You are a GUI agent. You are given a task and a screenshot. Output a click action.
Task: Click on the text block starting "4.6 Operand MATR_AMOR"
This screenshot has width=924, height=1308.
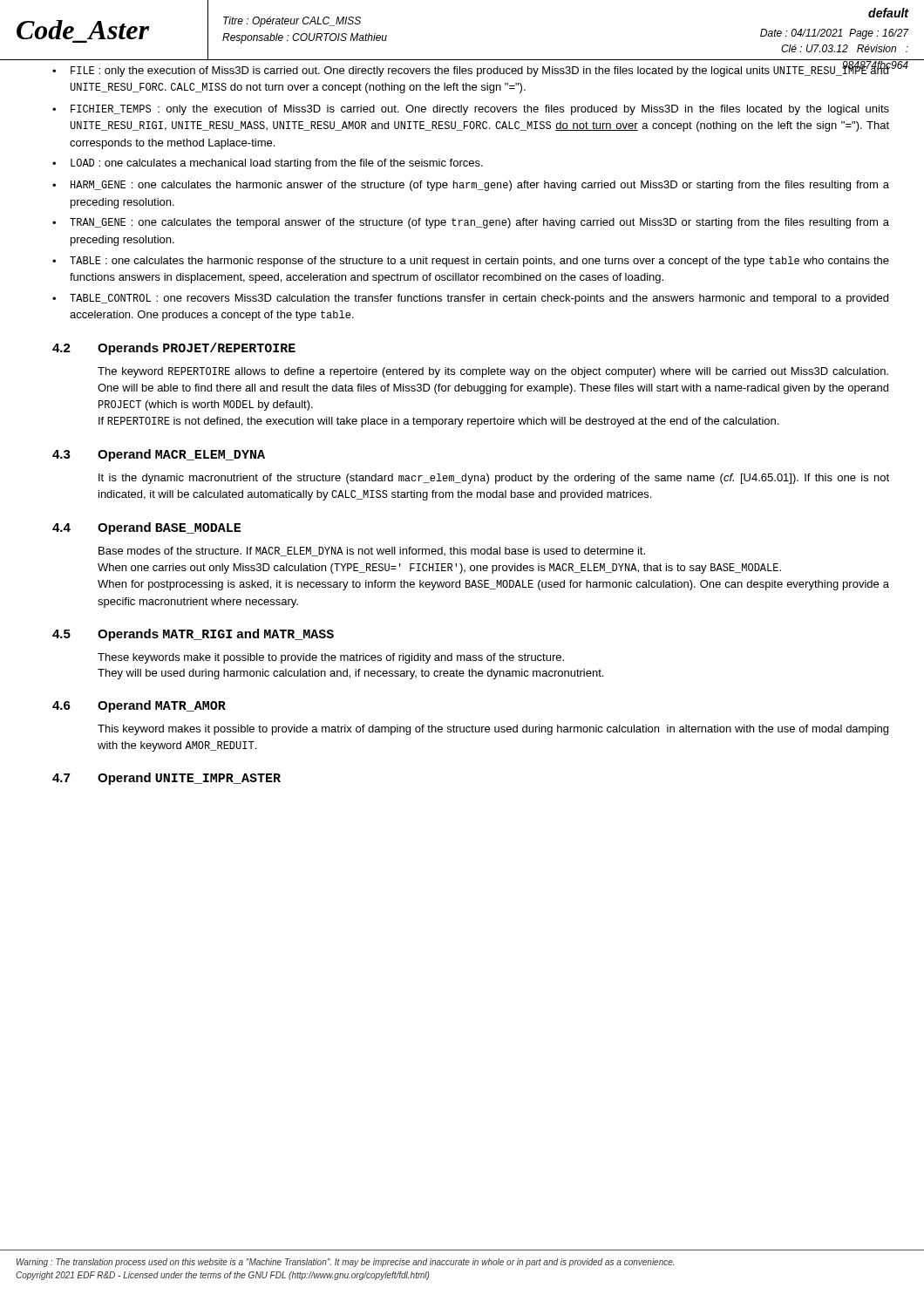139,706
